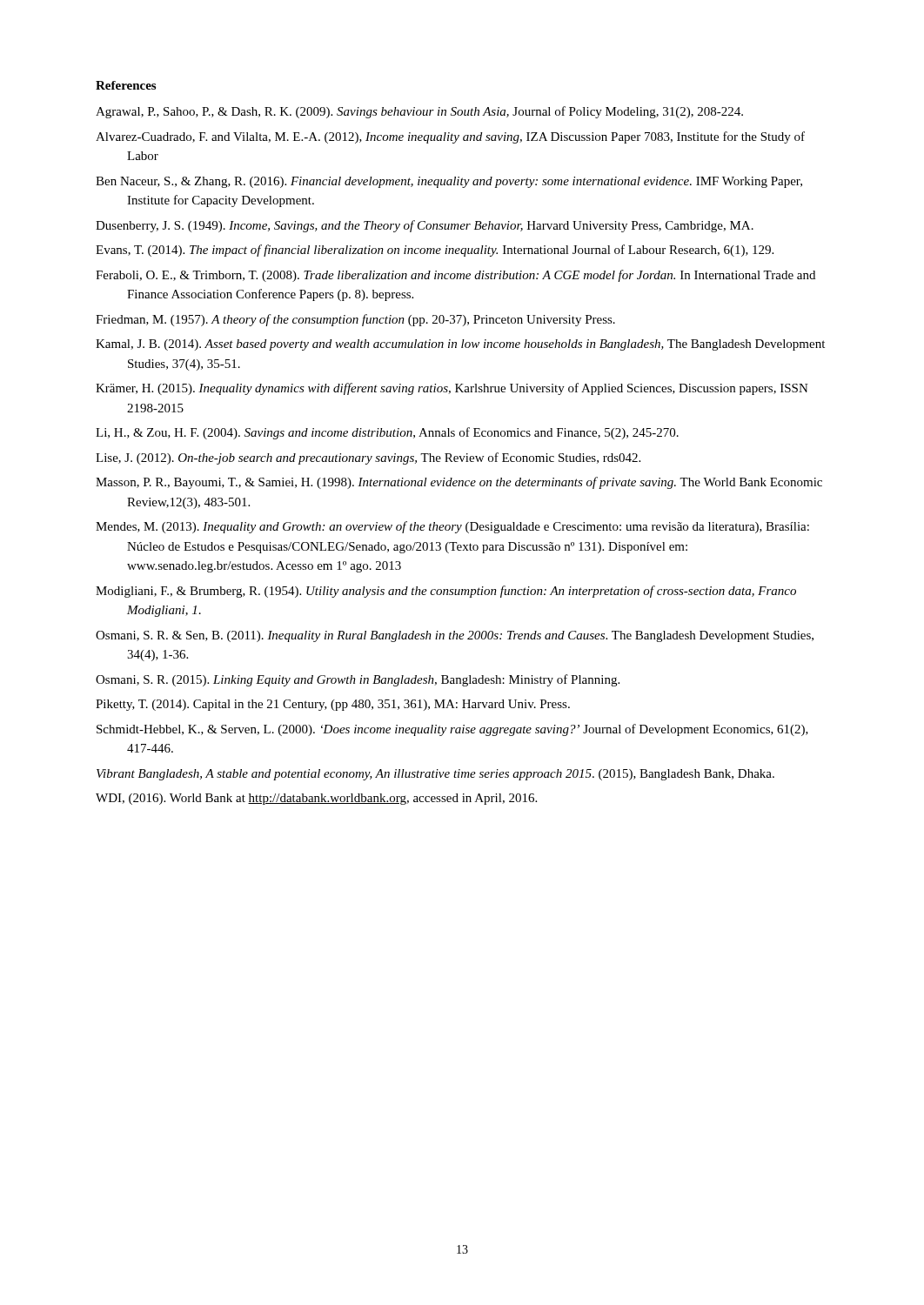Where is the passage that starts "Dusenberry, J. S."?
Image resolution: width=924 pixels, height=1305 pixels.
pos(425,225)
